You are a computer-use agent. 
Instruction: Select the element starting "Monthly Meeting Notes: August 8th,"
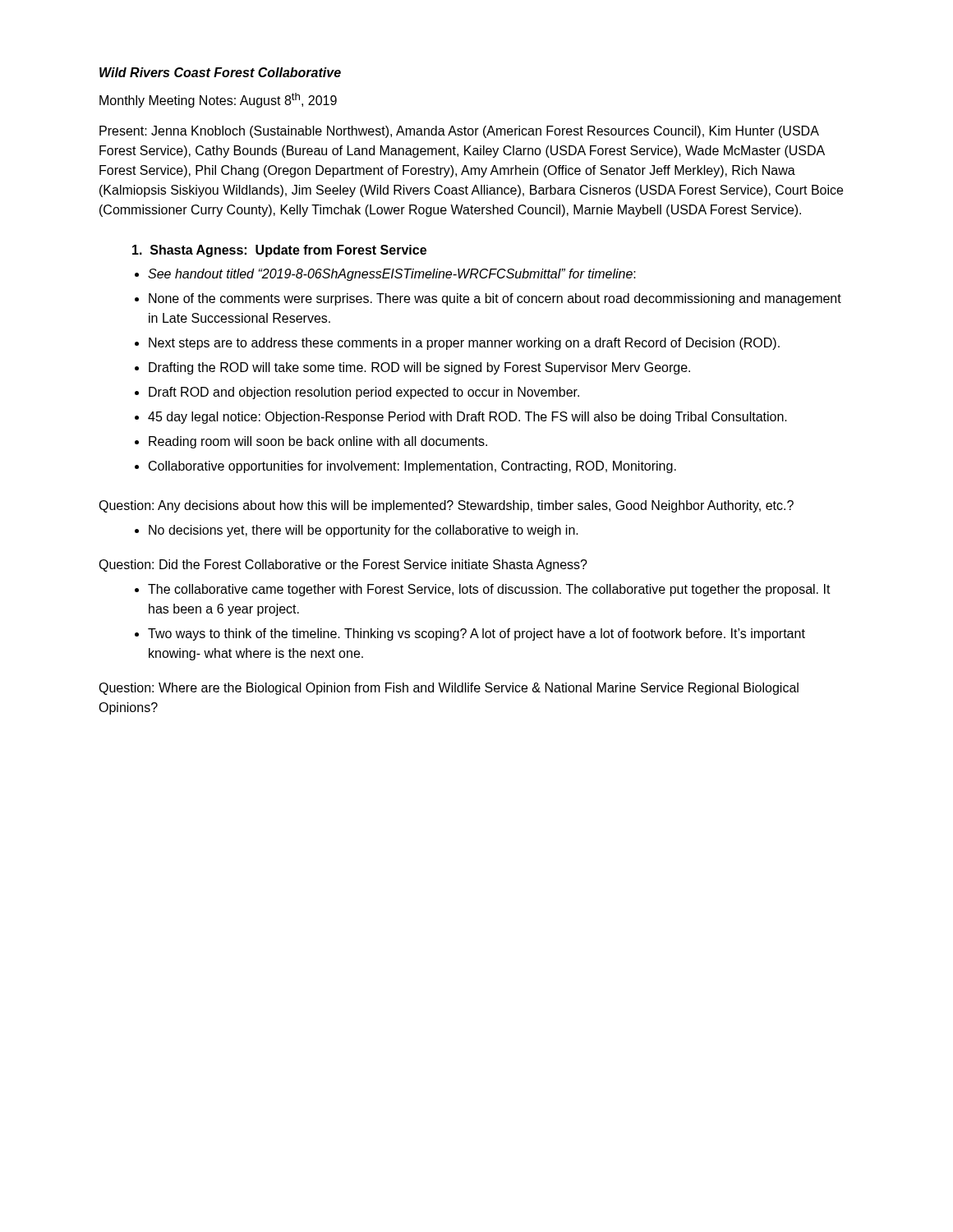218,99
